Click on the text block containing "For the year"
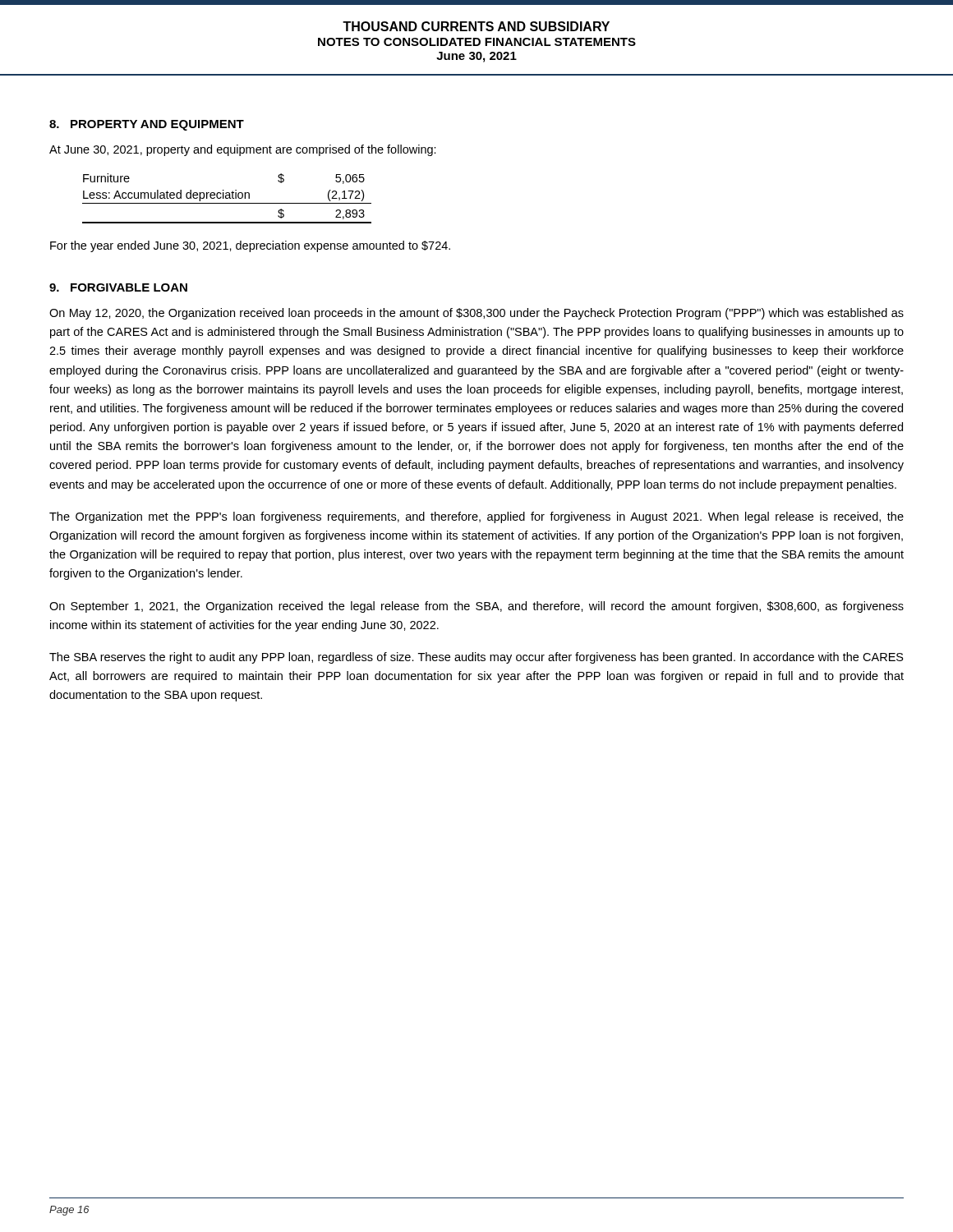This screenshot has height=1232, width=953. 250,246
